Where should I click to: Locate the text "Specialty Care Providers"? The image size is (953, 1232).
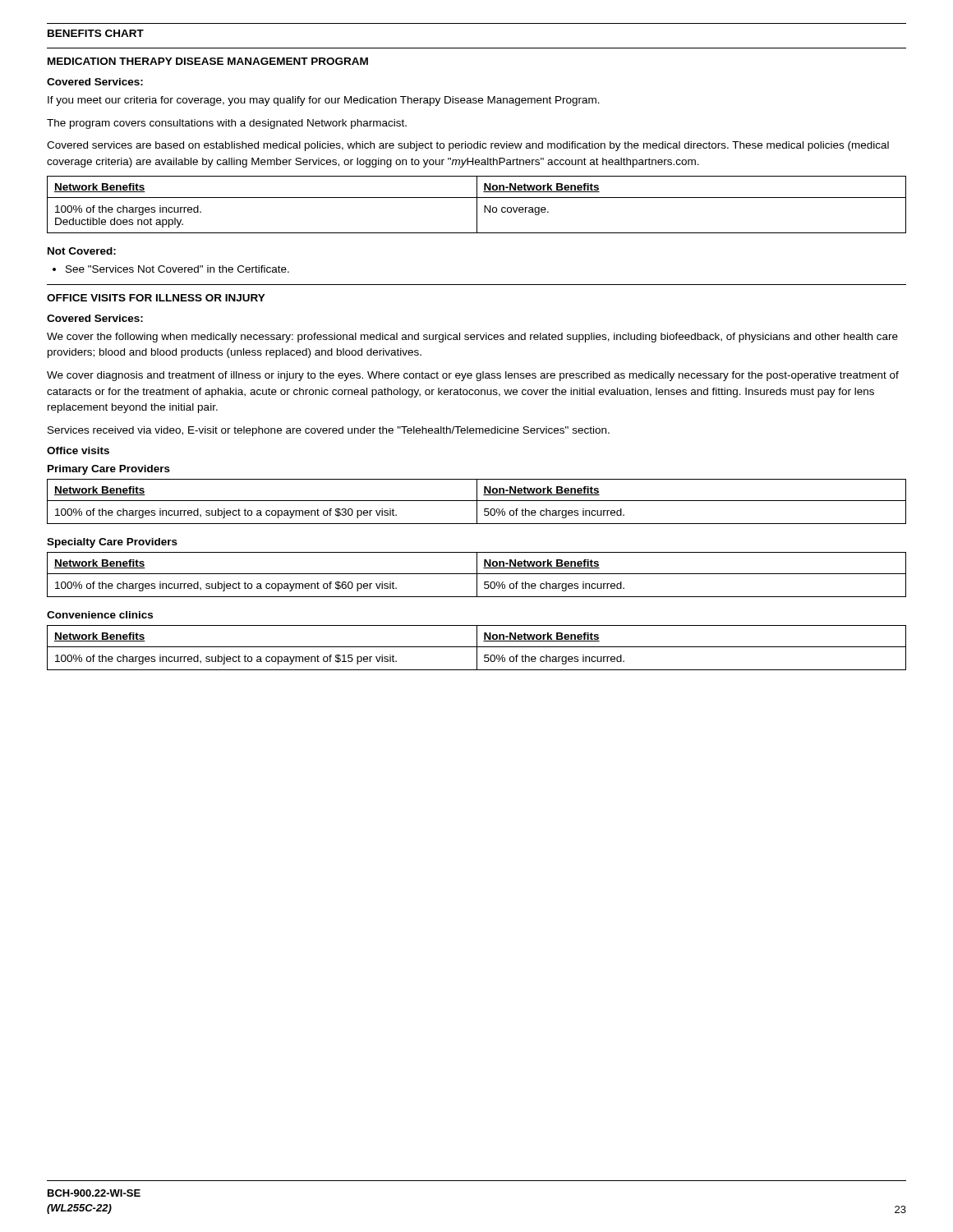click(112, 542)
